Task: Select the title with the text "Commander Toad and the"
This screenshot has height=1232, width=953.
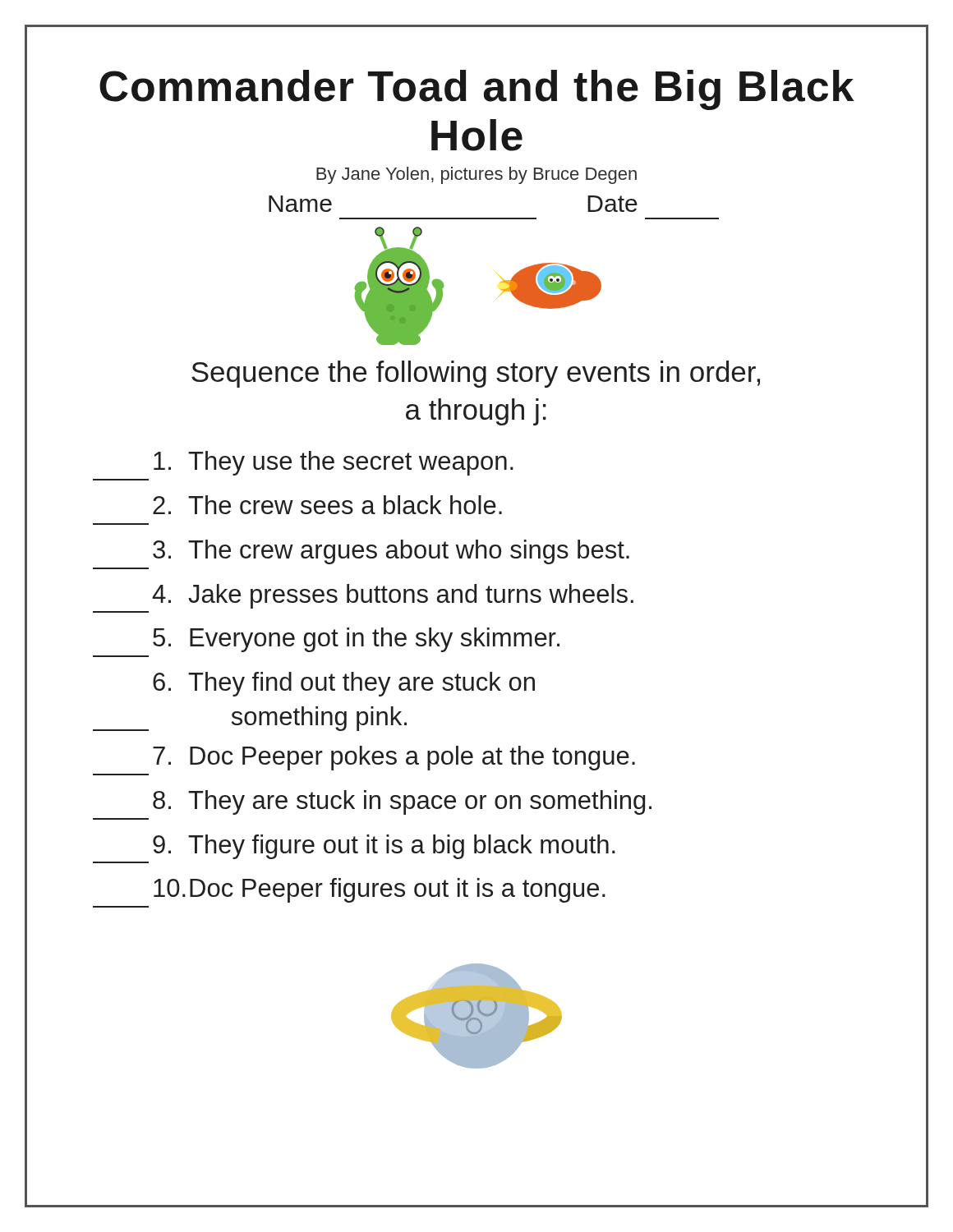Action: pos(476,111)
